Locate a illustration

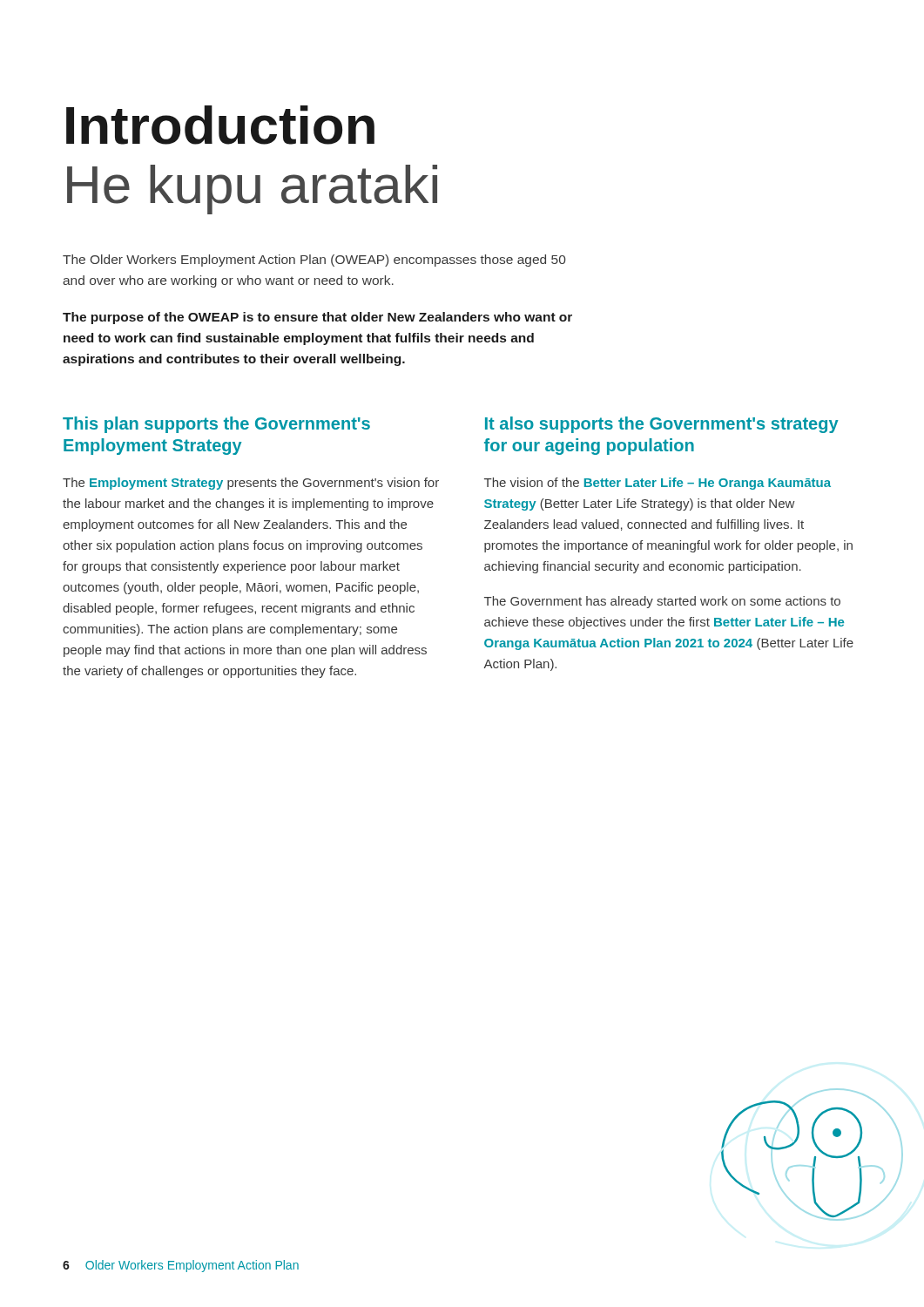[x=785, y=1137]
